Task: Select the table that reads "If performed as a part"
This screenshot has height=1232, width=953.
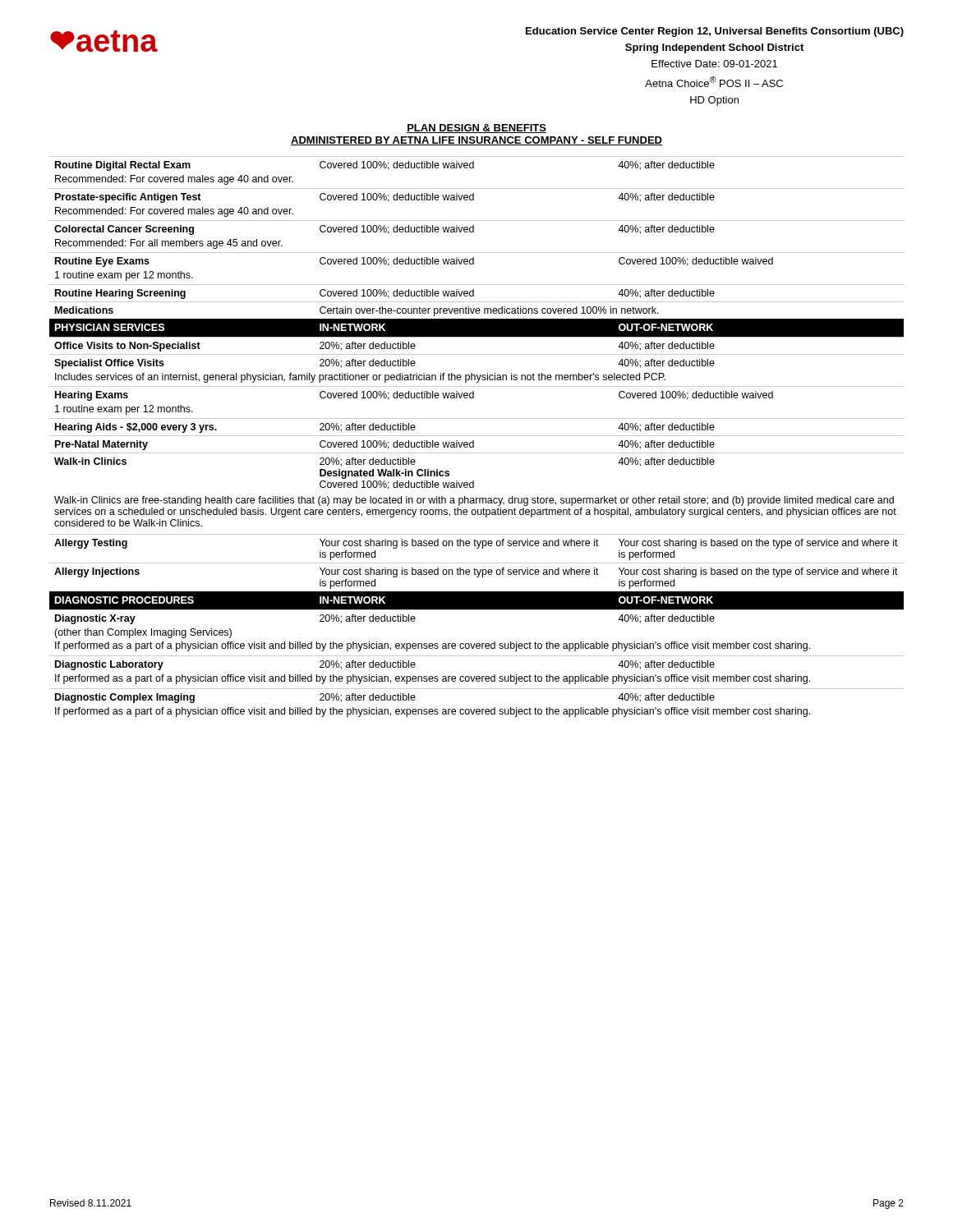Action: 476,439
